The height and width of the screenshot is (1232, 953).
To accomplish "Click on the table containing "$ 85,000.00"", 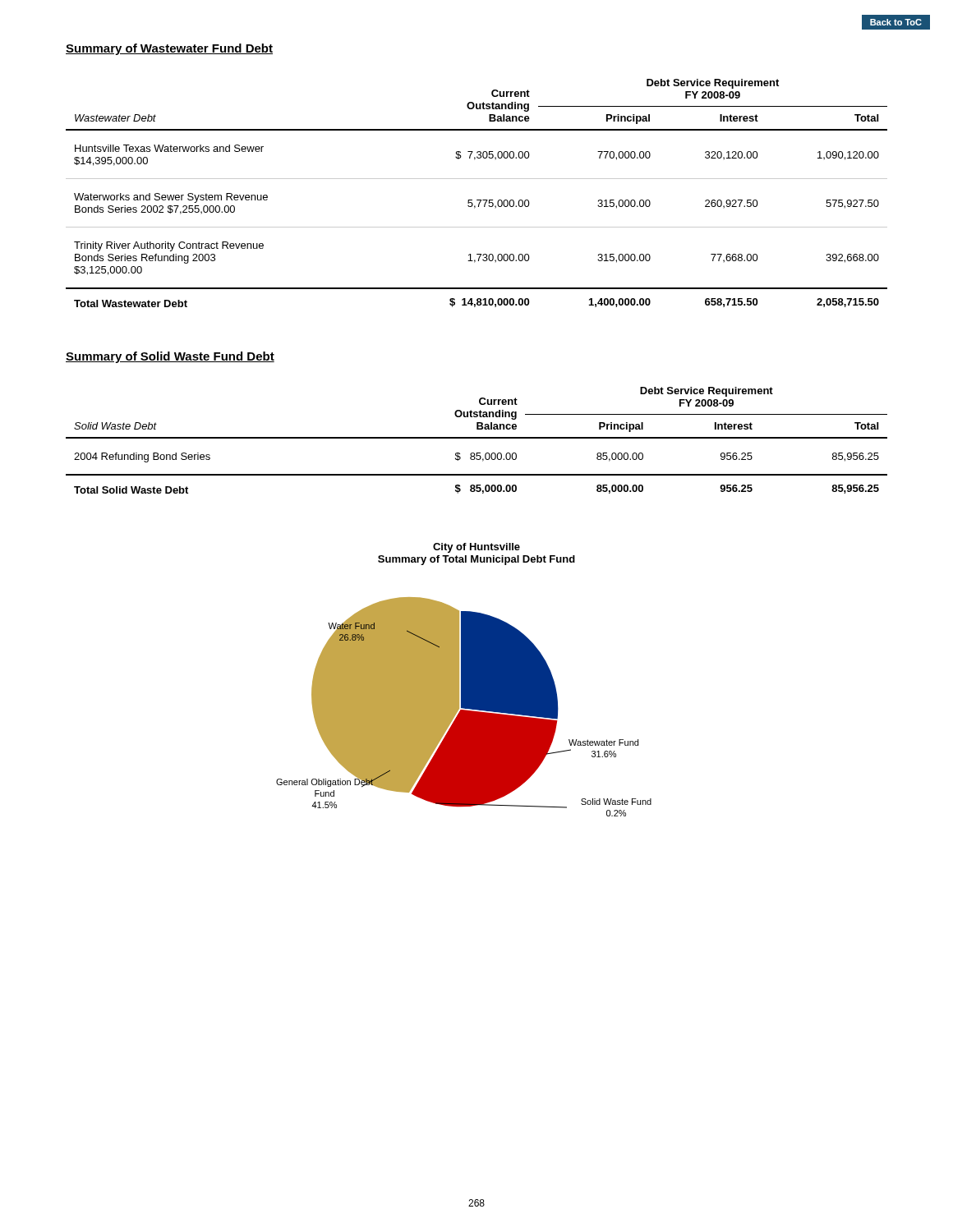I will (x=476, y=440).
